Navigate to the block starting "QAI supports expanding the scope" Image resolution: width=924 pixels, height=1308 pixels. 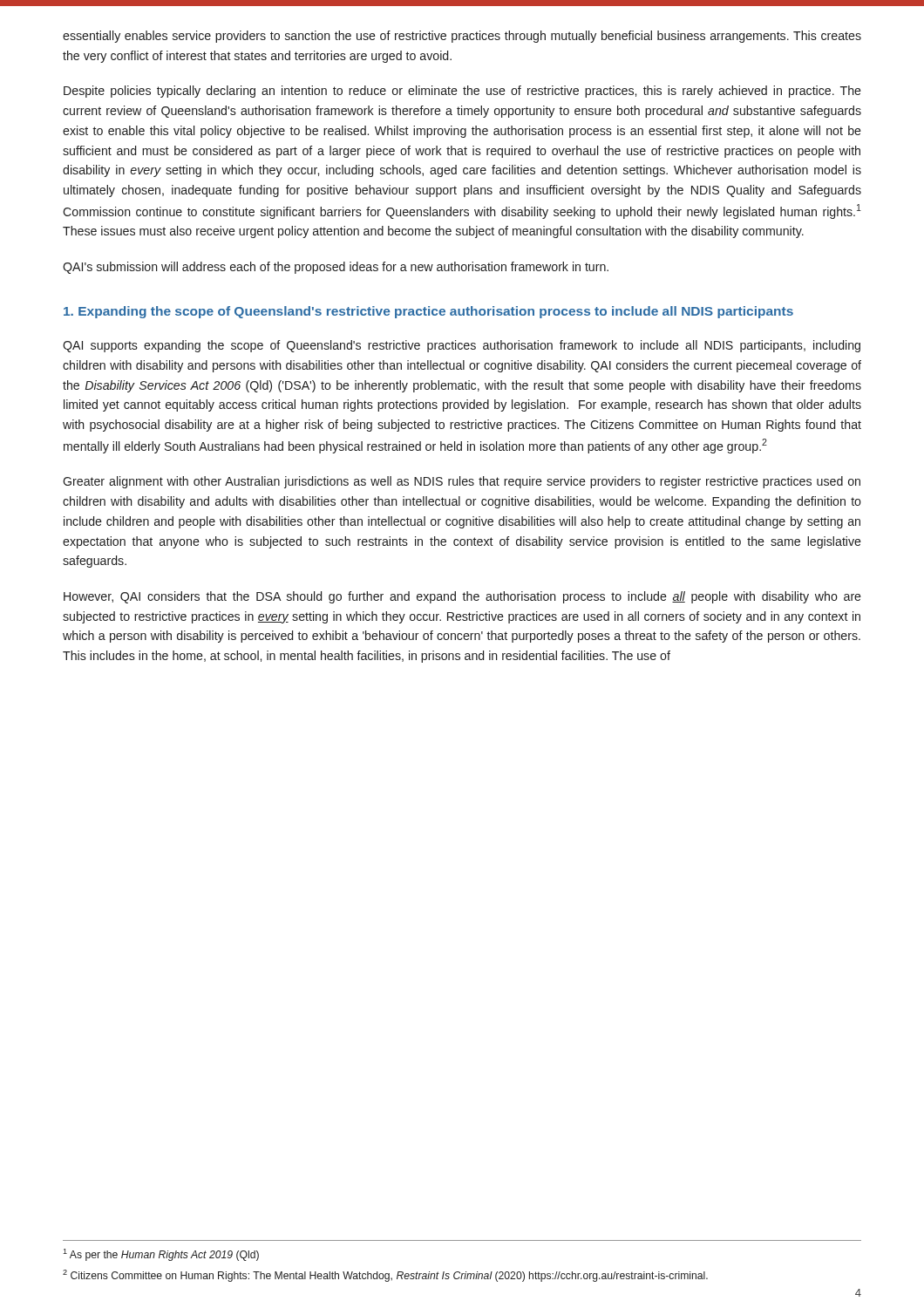(x=462, y=396)
